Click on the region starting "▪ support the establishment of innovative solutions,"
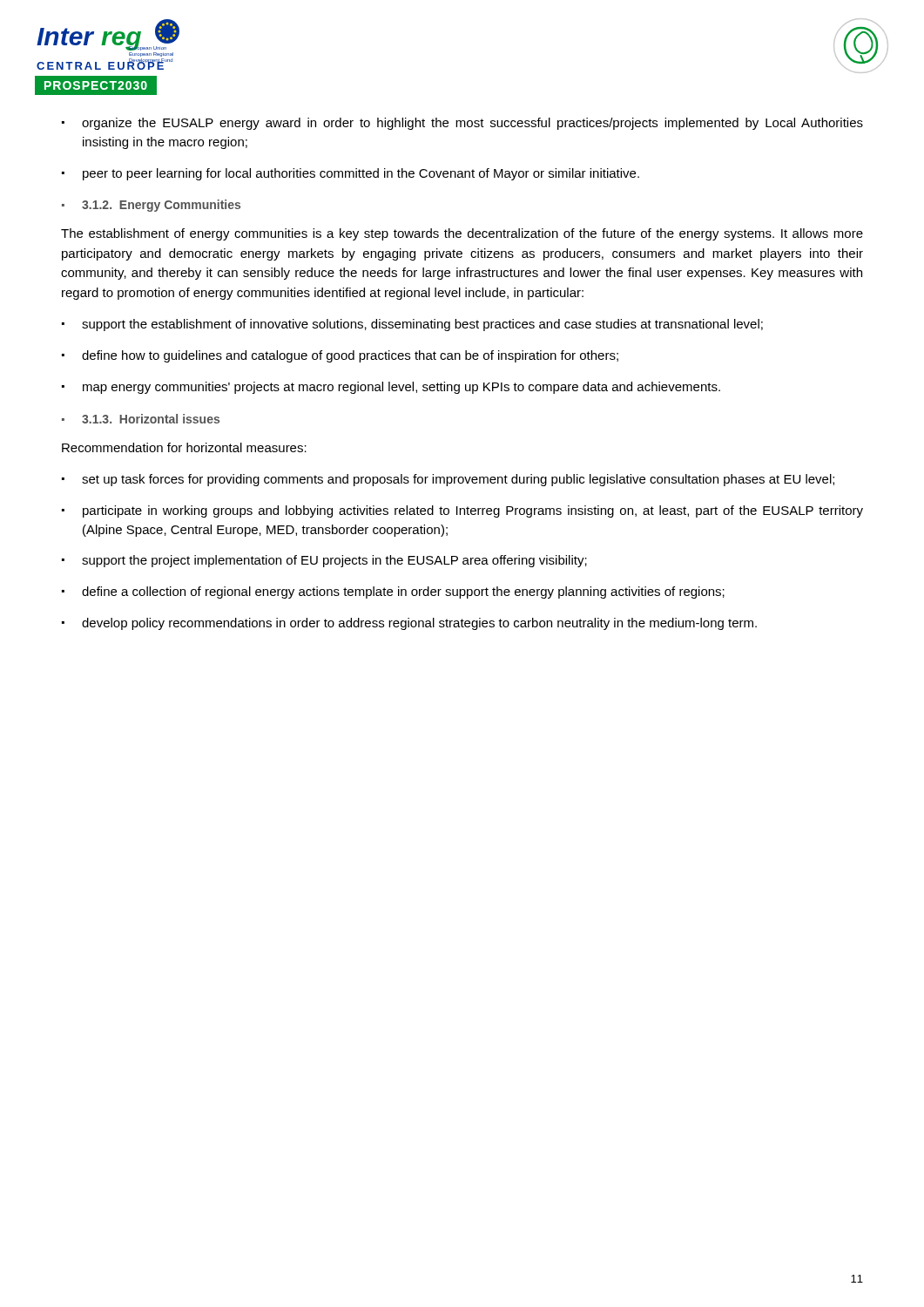924x1307 pixels. 462,324
